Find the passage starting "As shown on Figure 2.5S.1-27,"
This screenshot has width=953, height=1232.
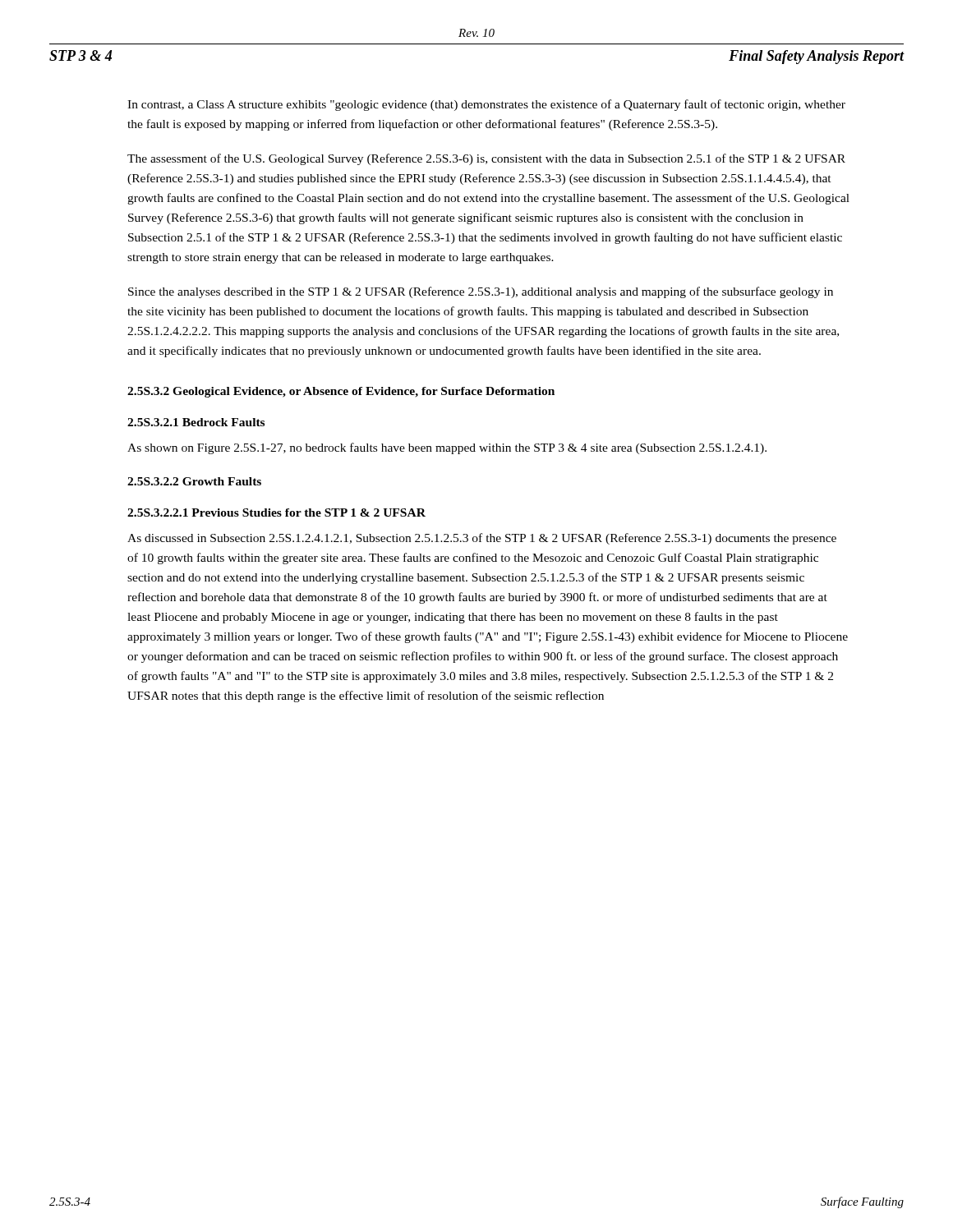(x=447, y=447)
